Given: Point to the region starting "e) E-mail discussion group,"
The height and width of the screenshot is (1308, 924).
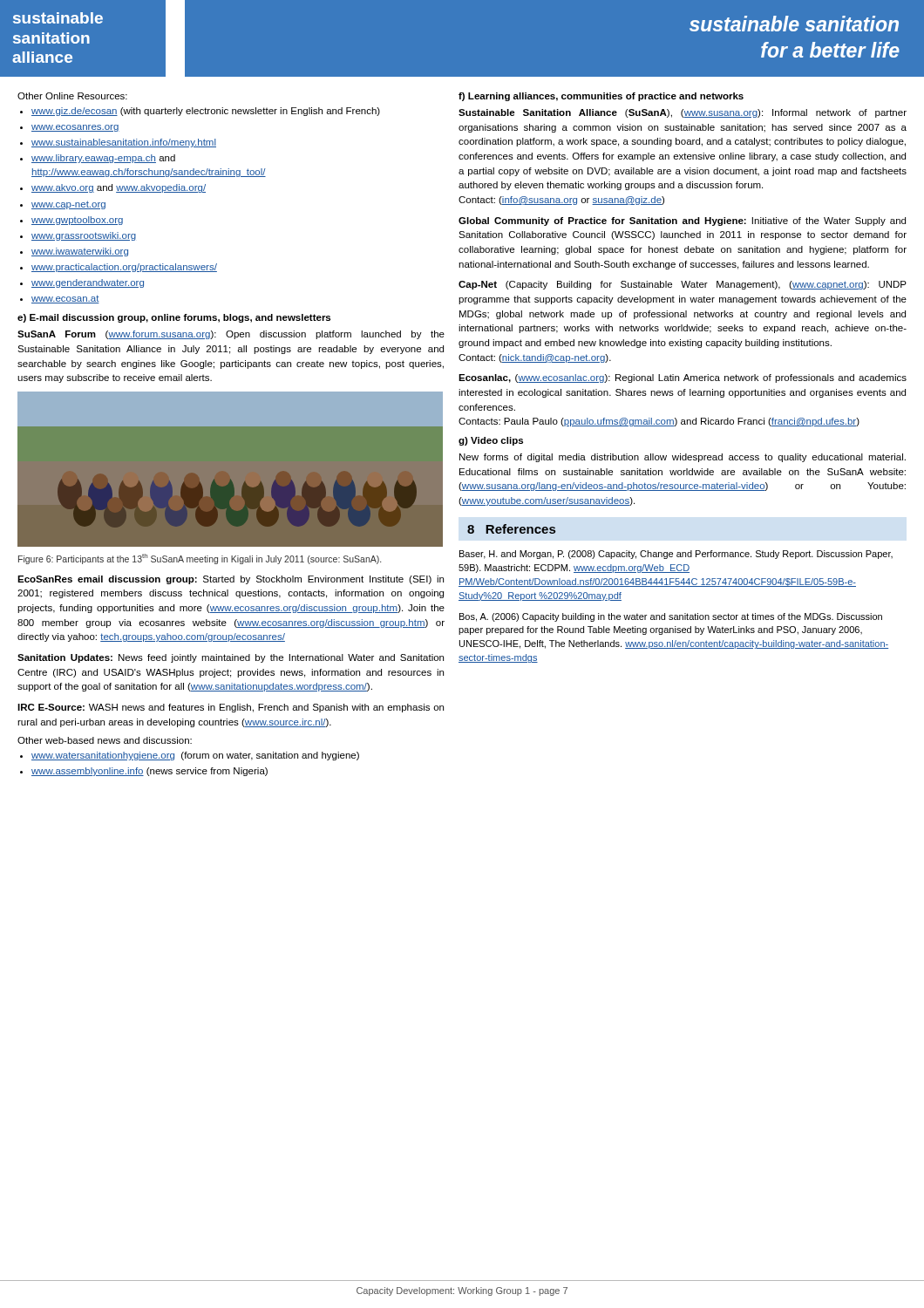Looking at the screenshot, I should pyautogui.click(x=174, y=318).
